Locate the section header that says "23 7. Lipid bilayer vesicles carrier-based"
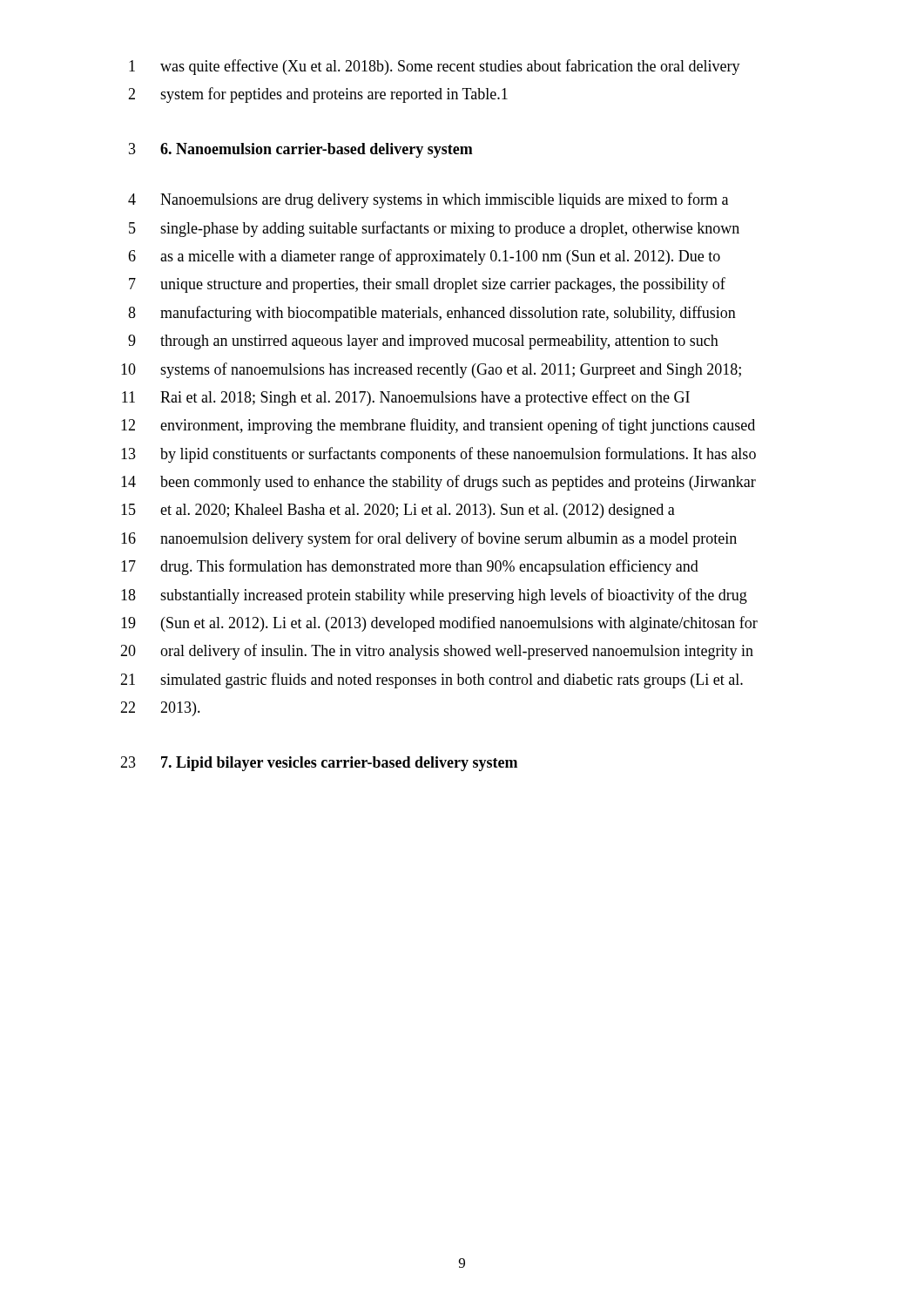This screenshot has width=924, height=1307. coord(471,762)
